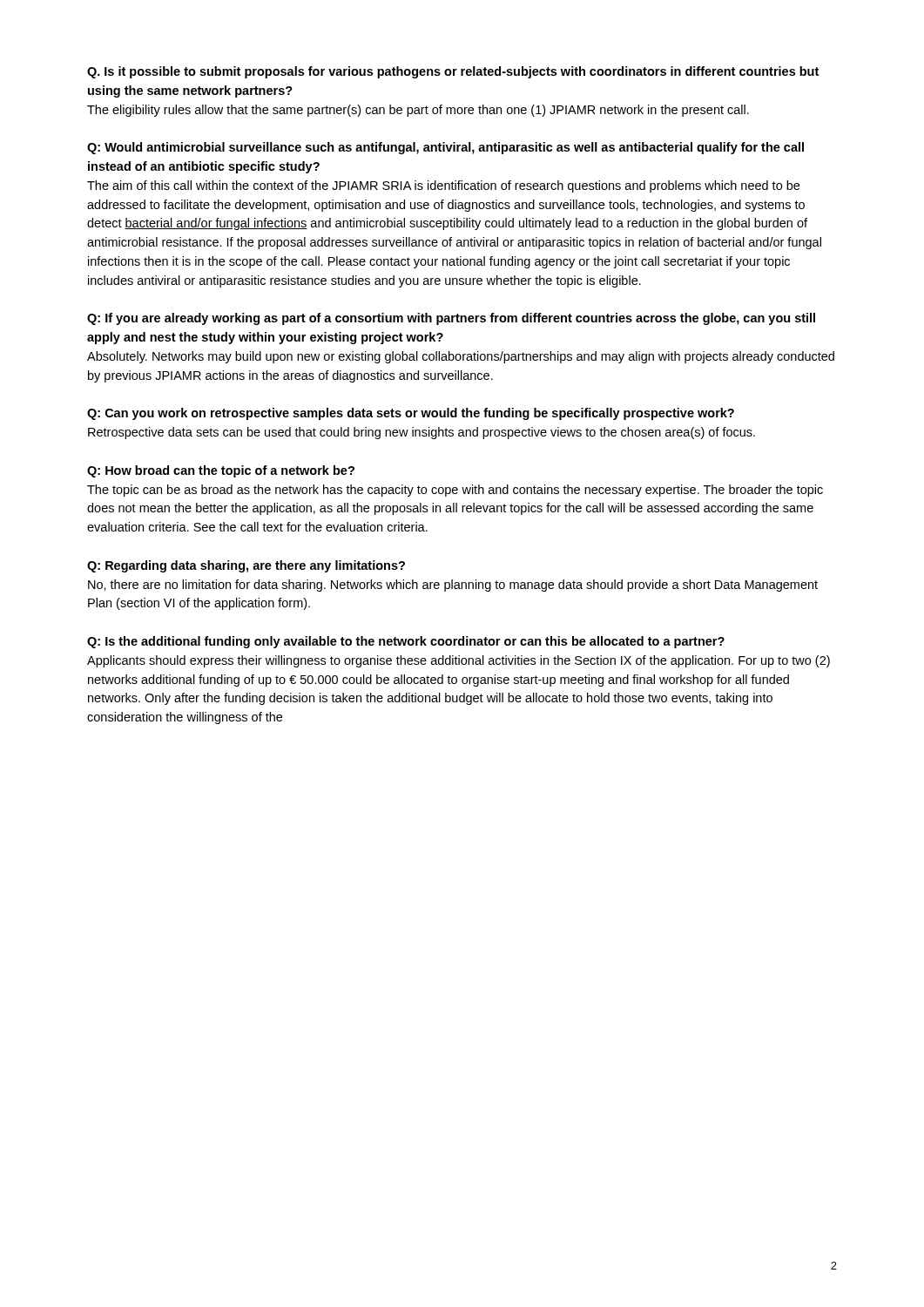The image size is (924, 1307).
Task: Point to the block beginning "Q: Can you"
Action: [462, 423]
